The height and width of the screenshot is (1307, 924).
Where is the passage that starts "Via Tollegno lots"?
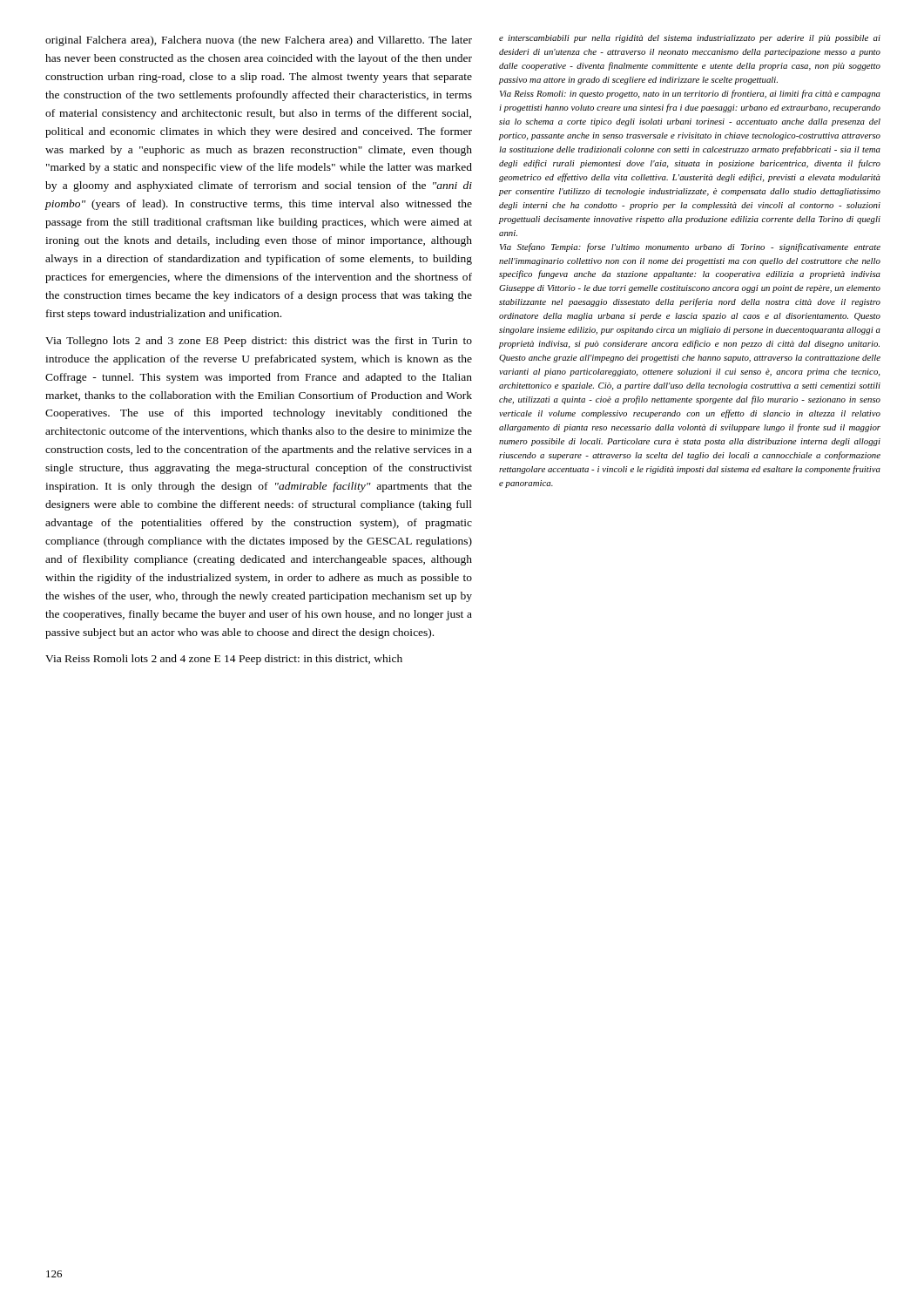point(259,487)
